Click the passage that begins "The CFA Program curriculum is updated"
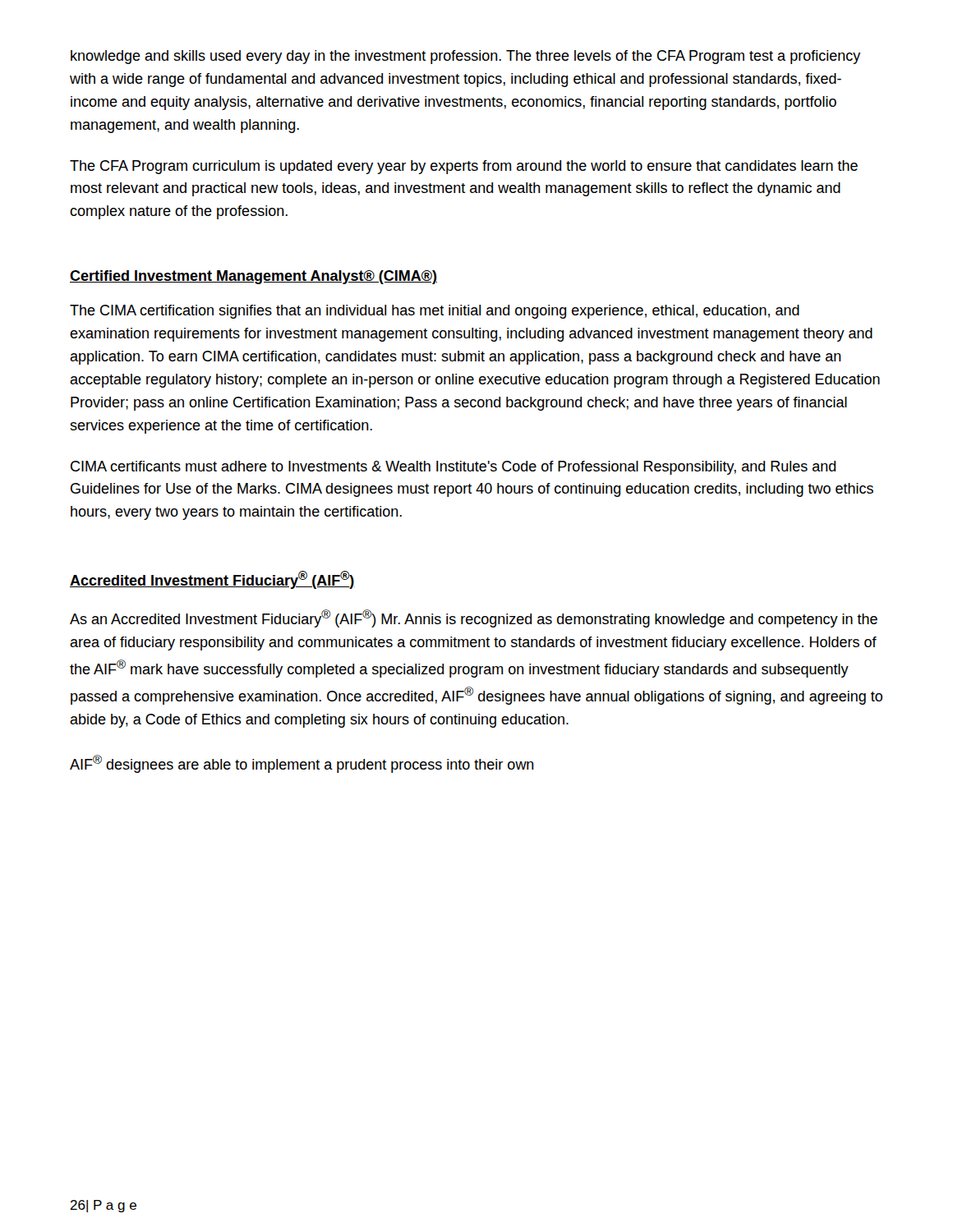This screenshot has width=953, height=1232. 464,188
